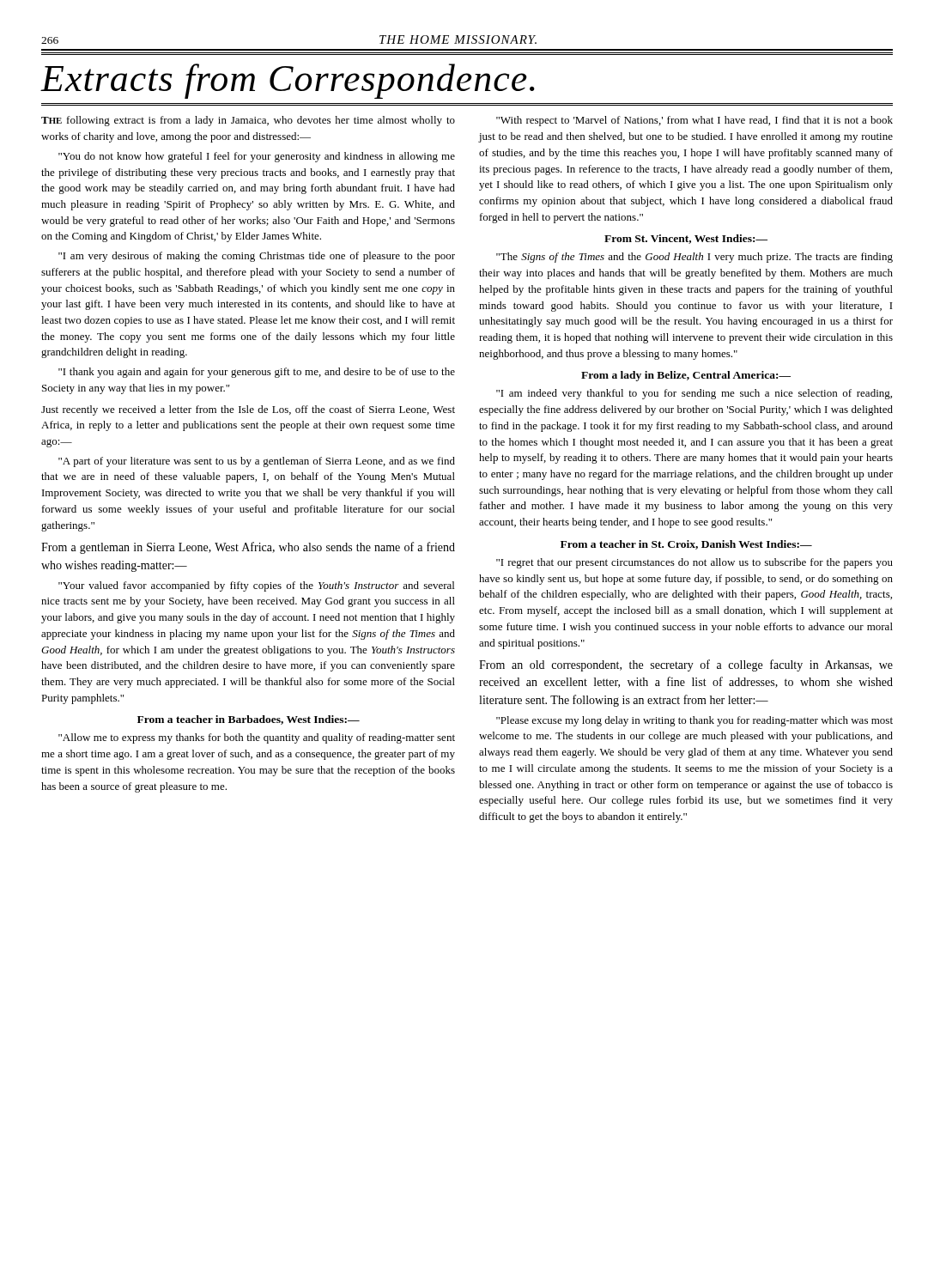The image size is (934, 1288).
Task: Select the text block with the text ""Your valued favor accompanied by fifty"
Action: (x=248, y=641)
